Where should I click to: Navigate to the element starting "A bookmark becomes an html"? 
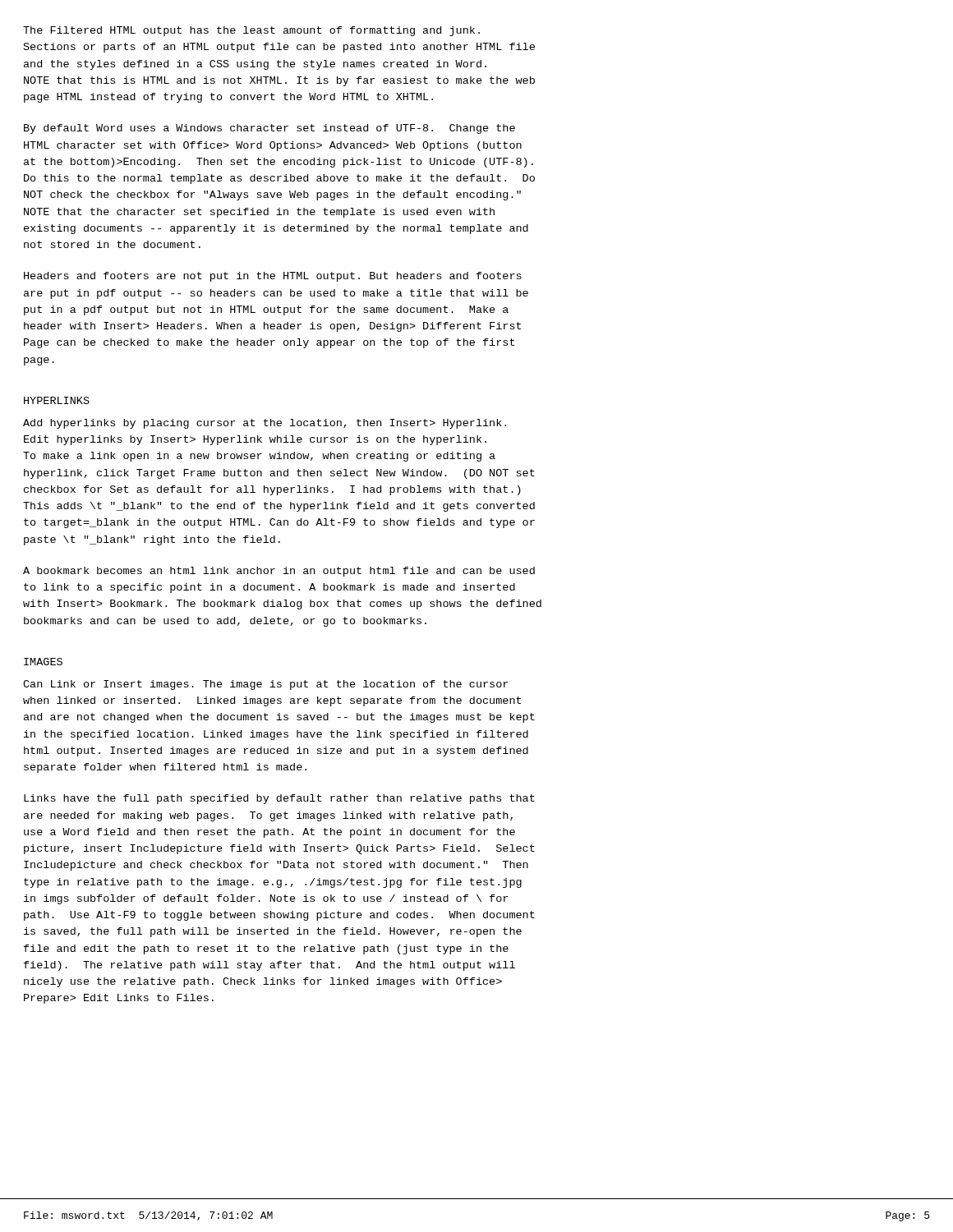(283, 596)
